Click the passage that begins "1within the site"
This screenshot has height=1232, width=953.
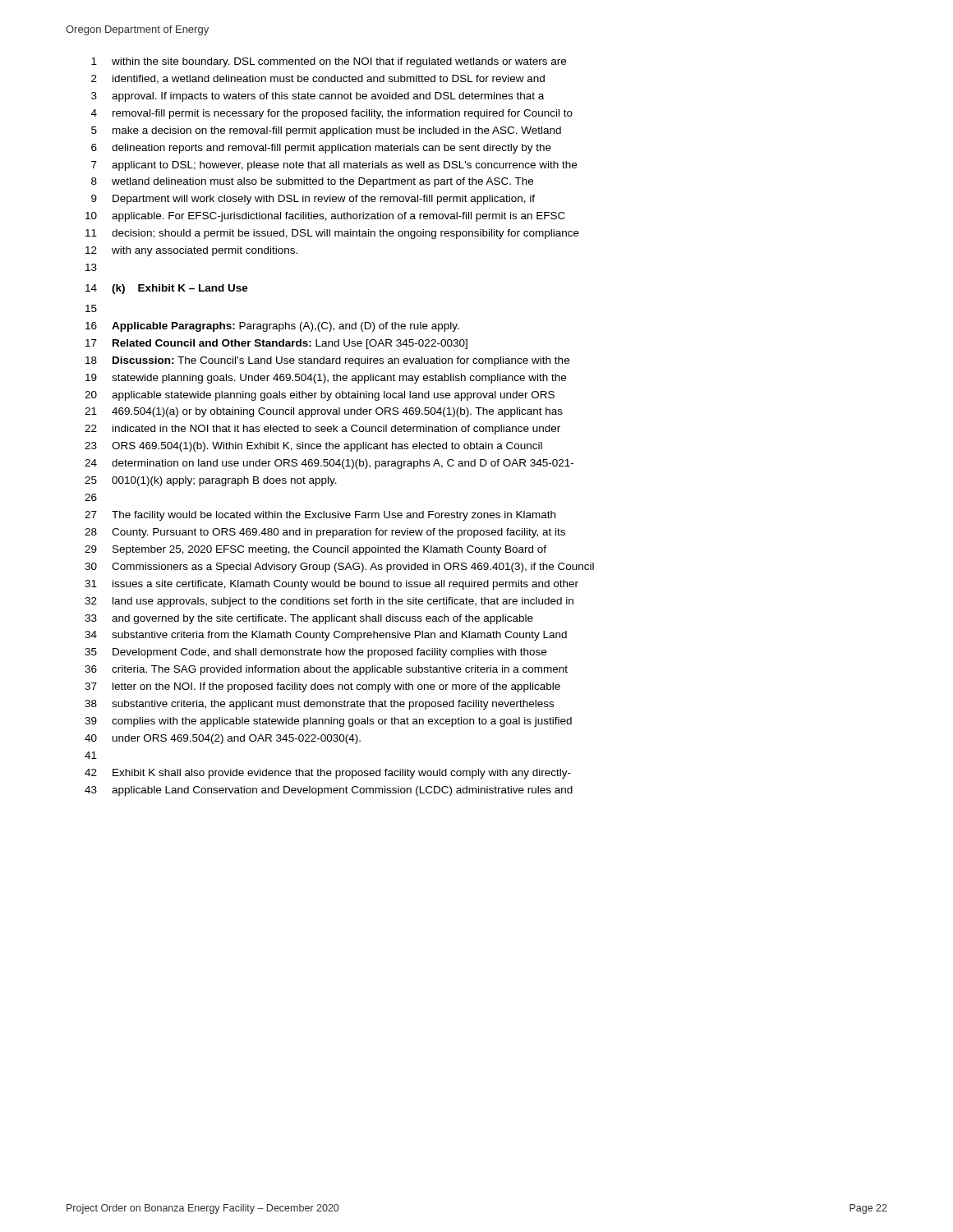pyautogui.click(x=476, y=156)
